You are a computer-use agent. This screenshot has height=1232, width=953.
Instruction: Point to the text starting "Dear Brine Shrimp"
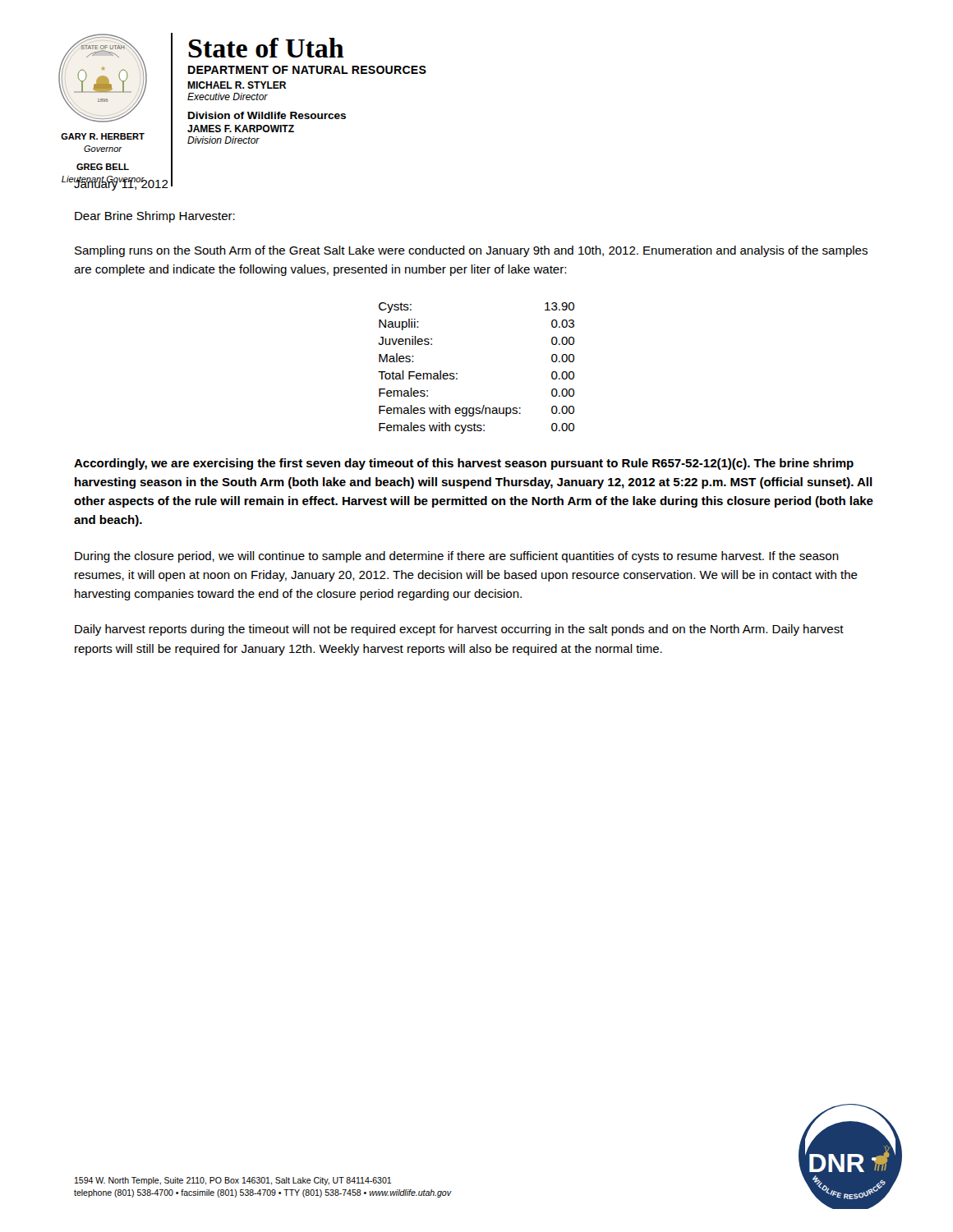tap(155, 216)
